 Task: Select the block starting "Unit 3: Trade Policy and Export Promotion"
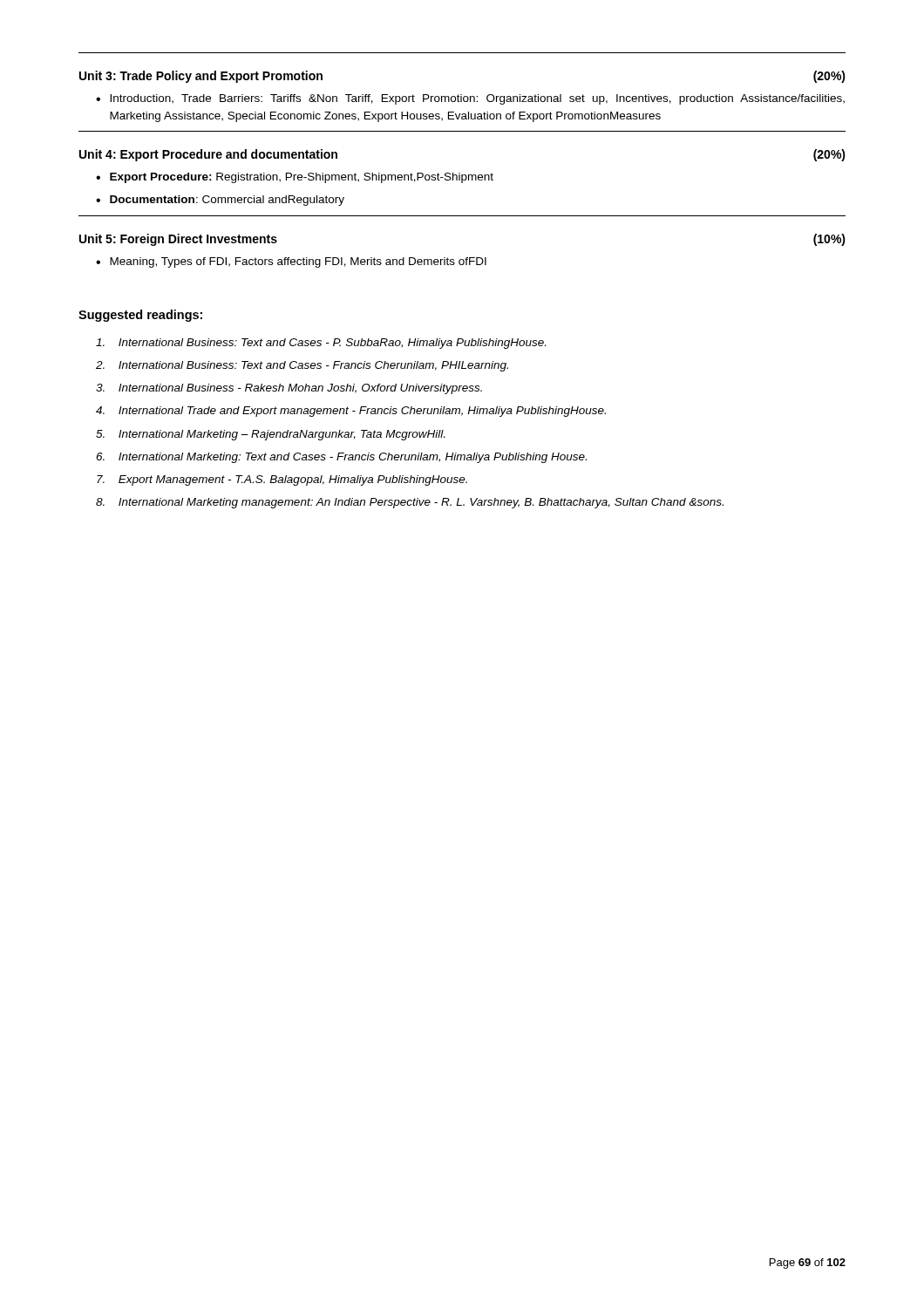pyautogui.click(x=201, y=76)
